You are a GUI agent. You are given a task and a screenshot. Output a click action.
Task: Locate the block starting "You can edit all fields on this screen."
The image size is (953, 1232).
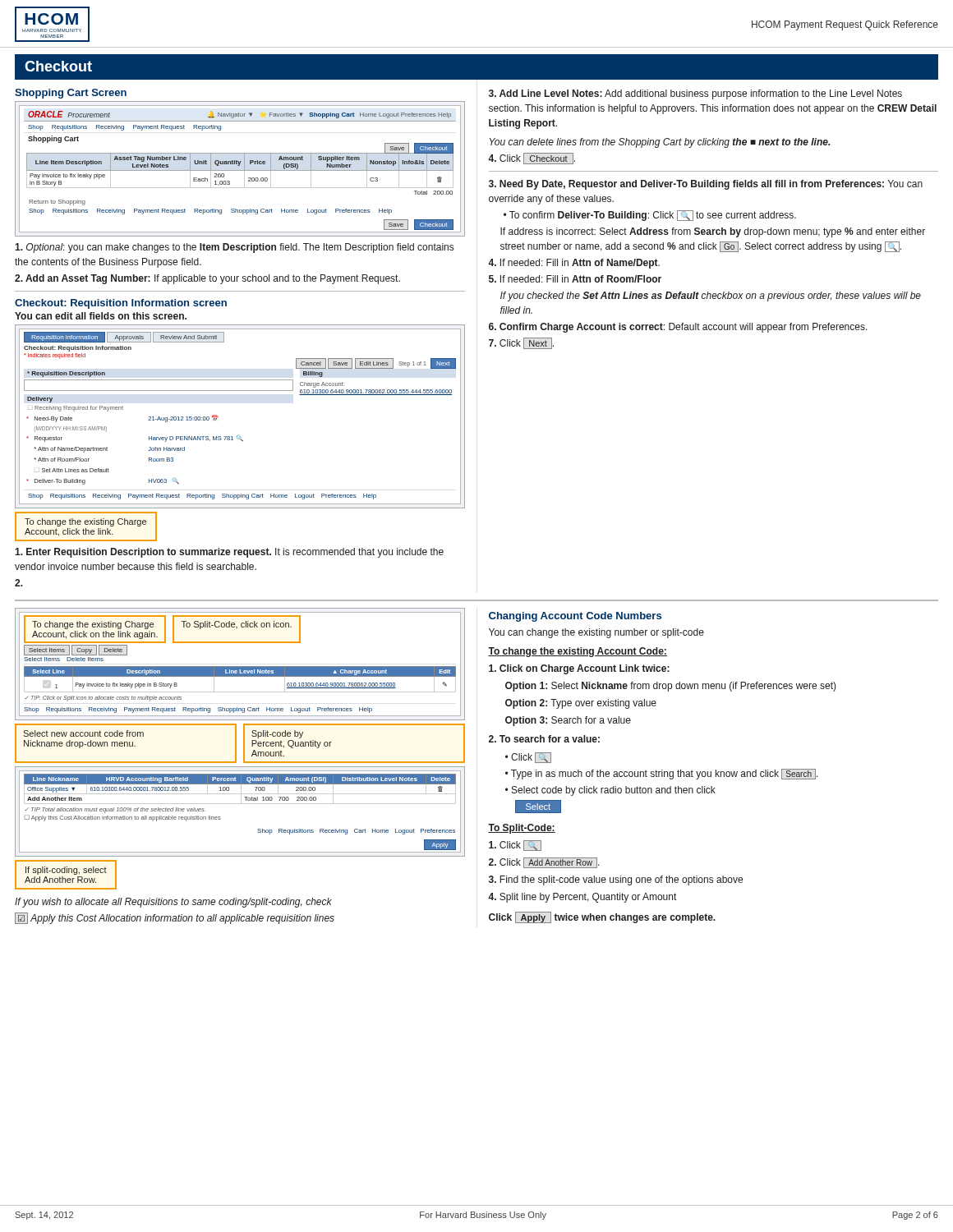coord(101,317)
